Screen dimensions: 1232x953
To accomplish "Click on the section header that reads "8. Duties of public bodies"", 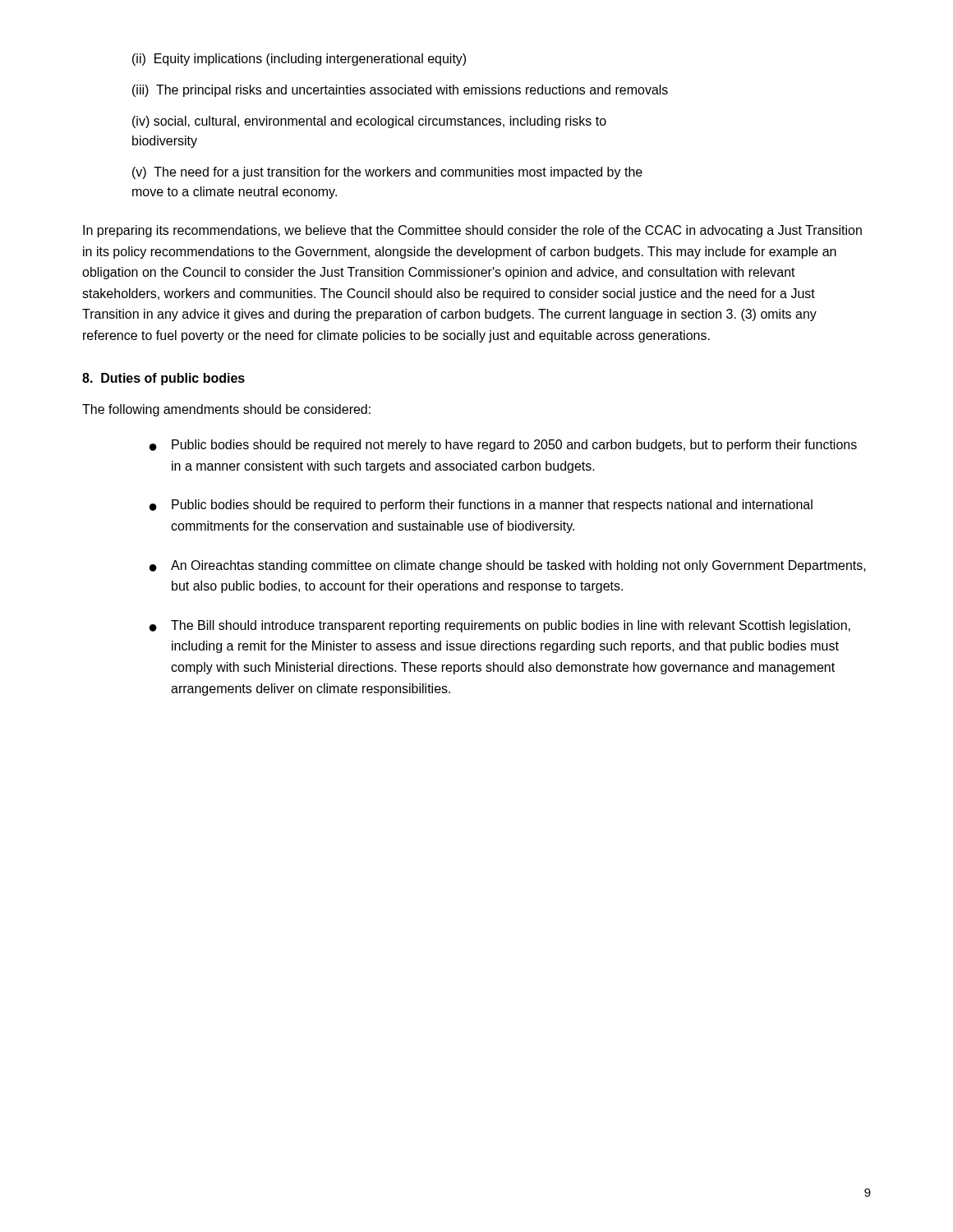I will click(x=164, y=378).
